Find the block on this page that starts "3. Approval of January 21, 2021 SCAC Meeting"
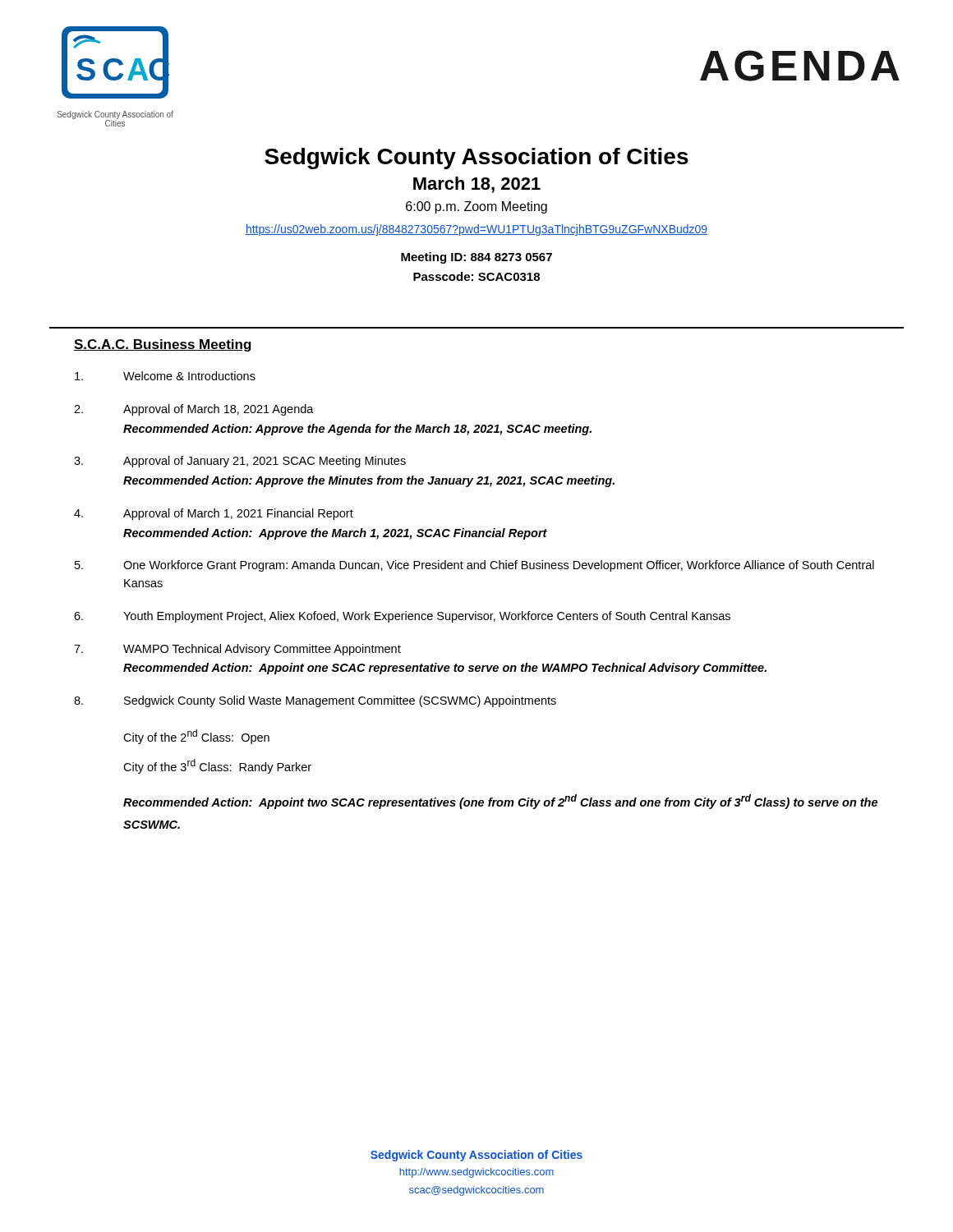This screenshot has height=1232, width=953. [476, 471]
